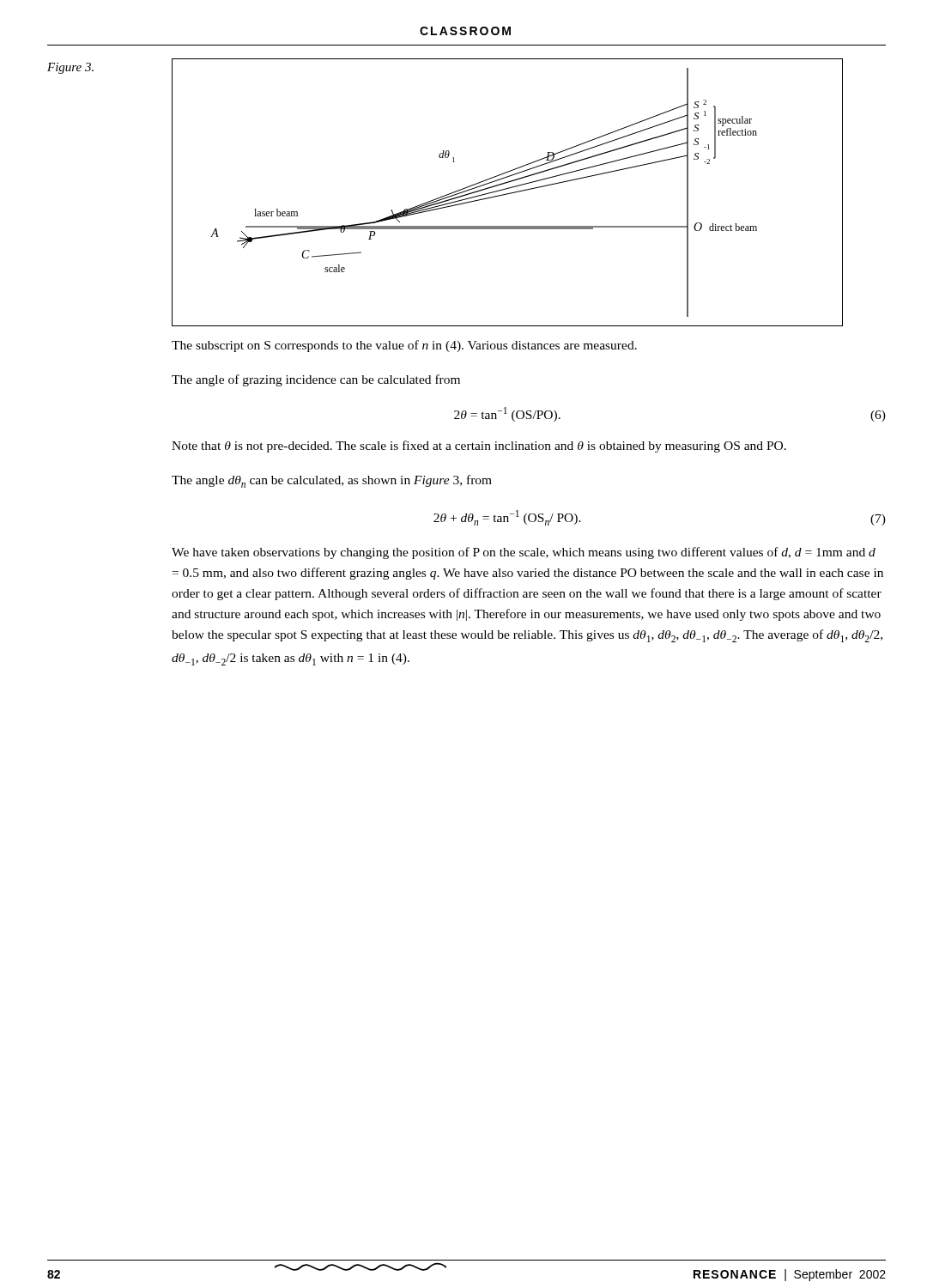Select the region starting "Note that θ is not pre-decided."
933x1288 pixels.
click(x=479, y=445)
